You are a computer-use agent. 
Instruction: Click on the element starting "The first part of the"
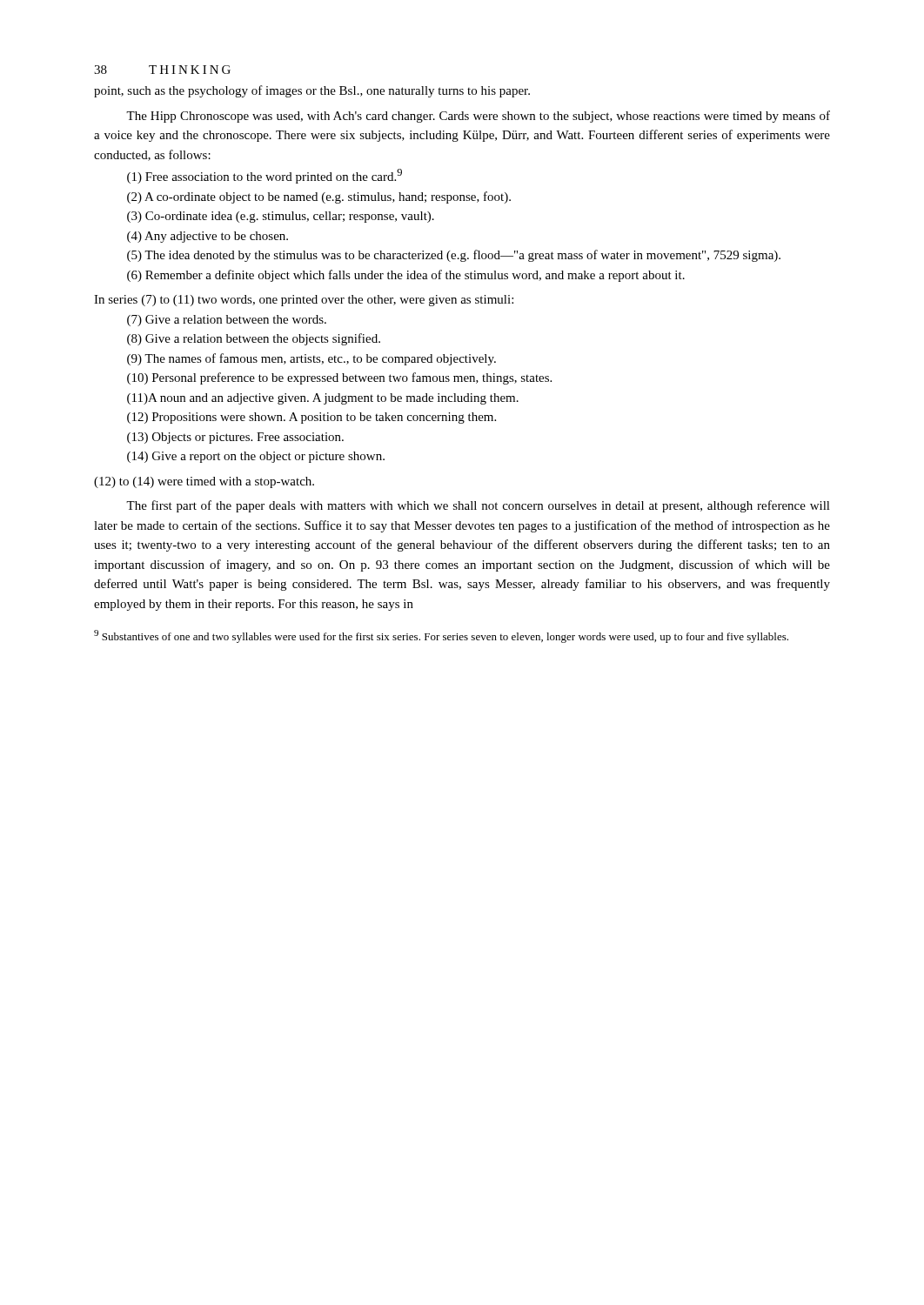(x=462, y=555)
